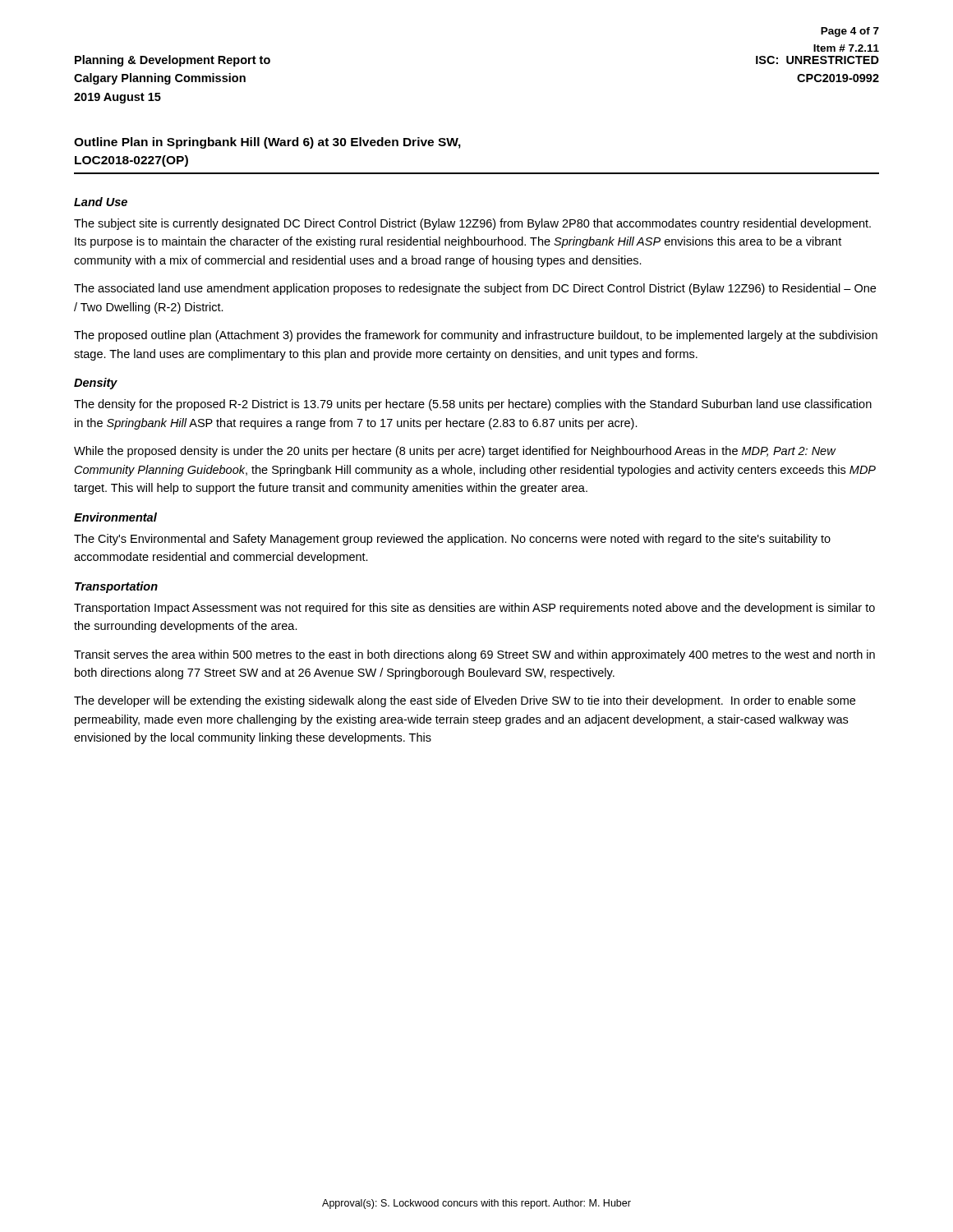
Task: Find the block starting "While the proposed density is"
Action: click(475, 470)
